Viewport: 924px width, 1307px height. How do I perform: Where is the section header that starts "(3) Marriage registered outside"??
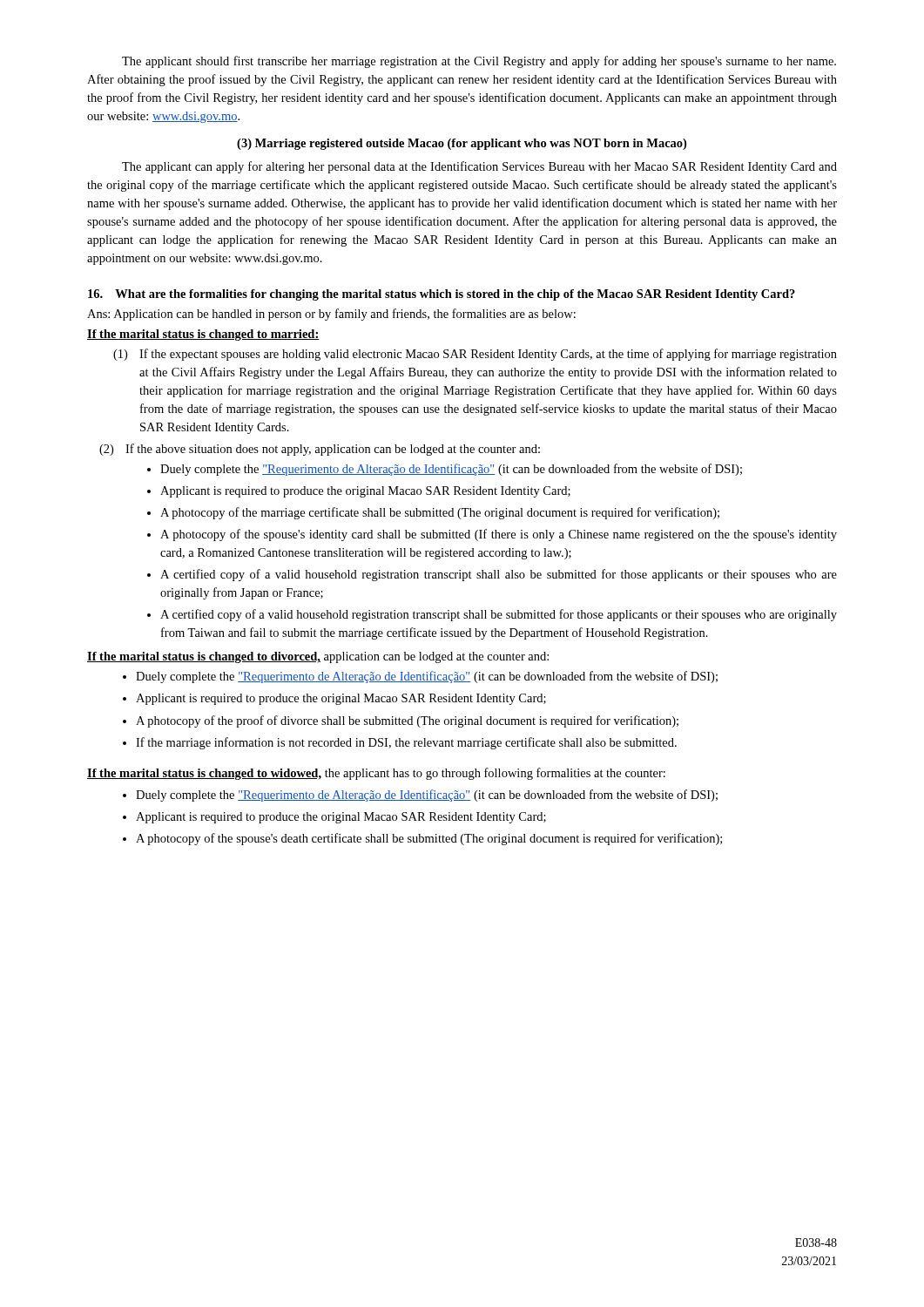tap(462, 143)
